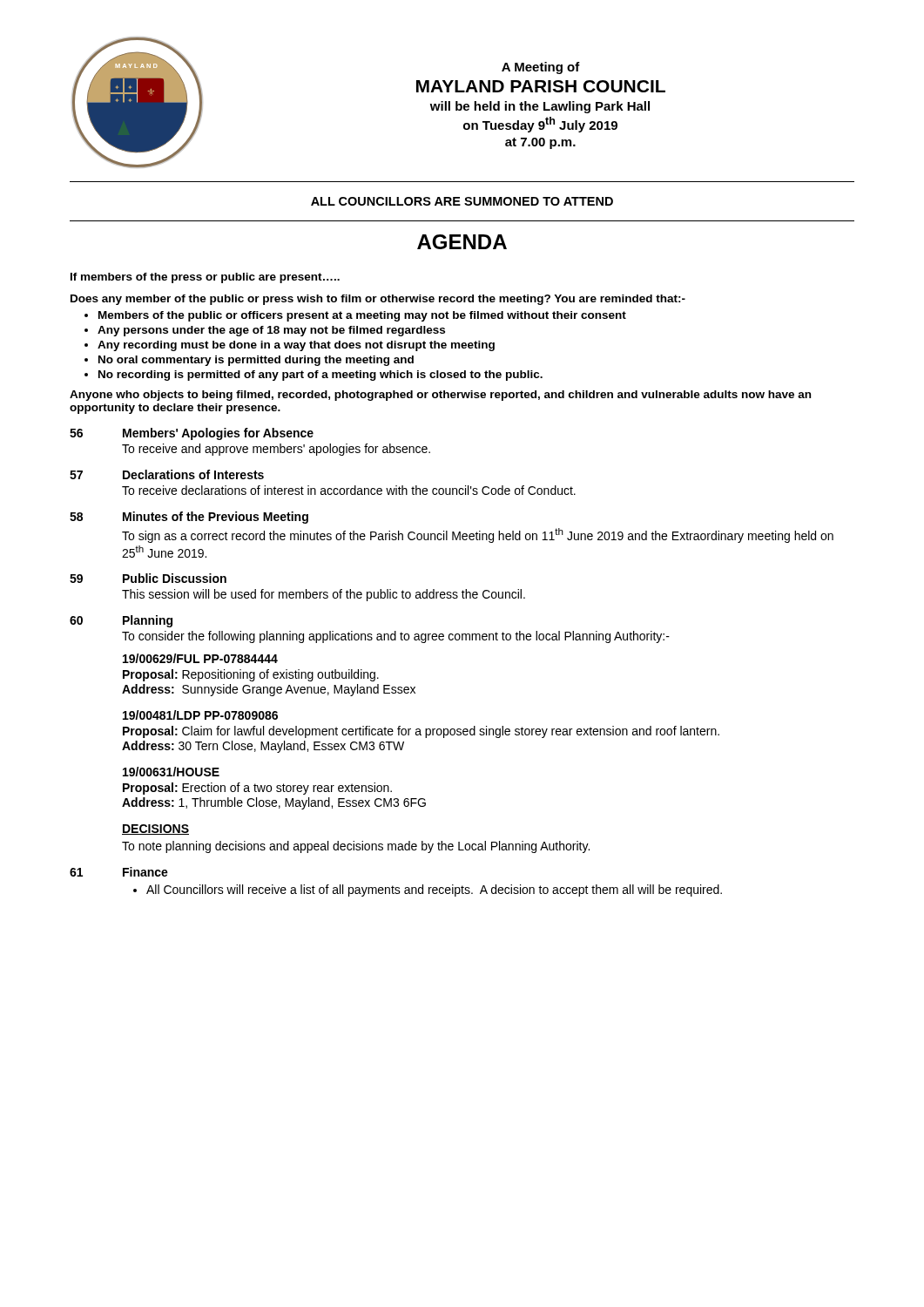The height and width of the screenshot is (1307, 924).
Task: Locate the block of text that opens with "To sign as a correct record the minutes"
Action: (x=478, y=543)
